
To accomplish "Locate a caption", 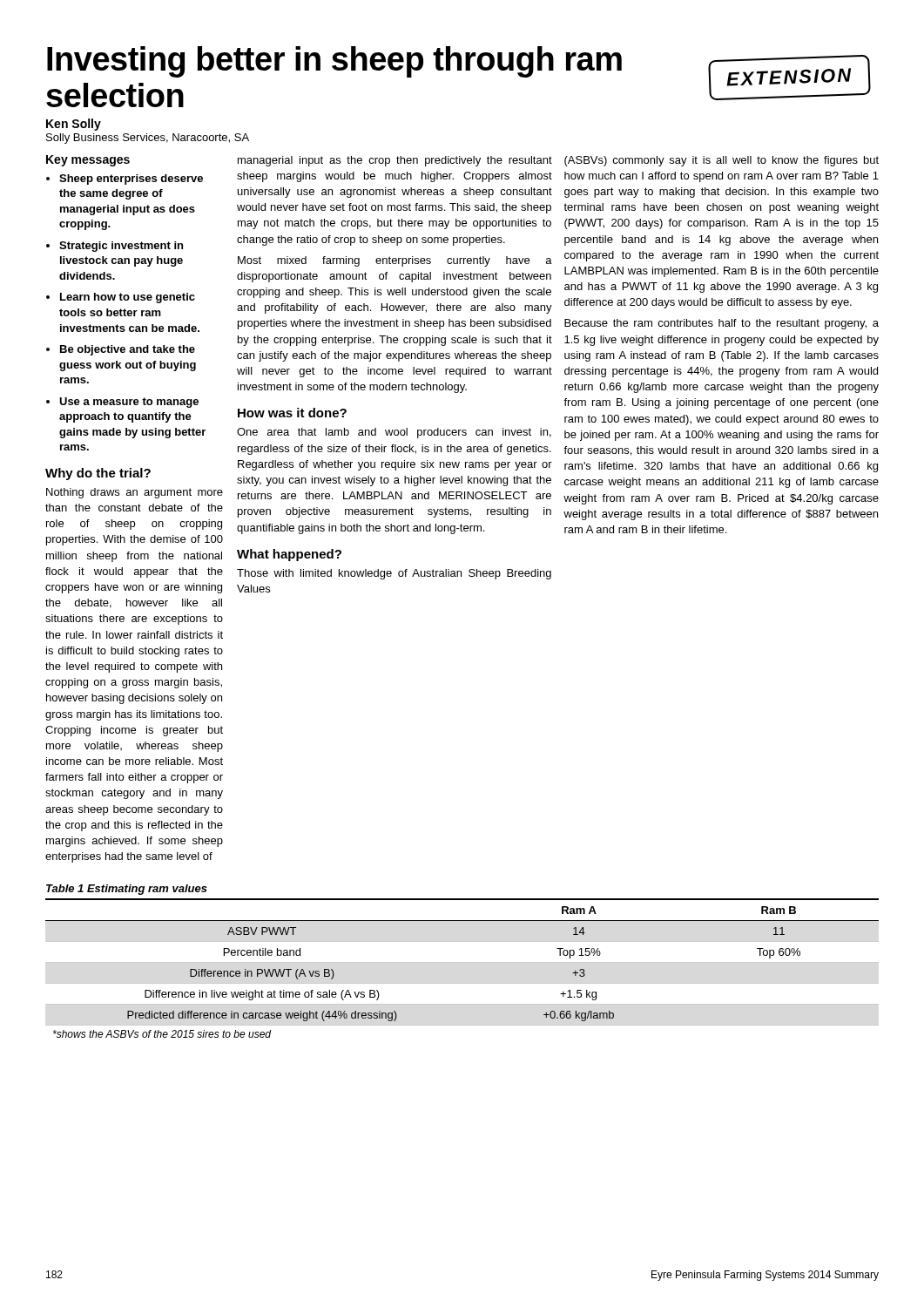I will (126, 889).
